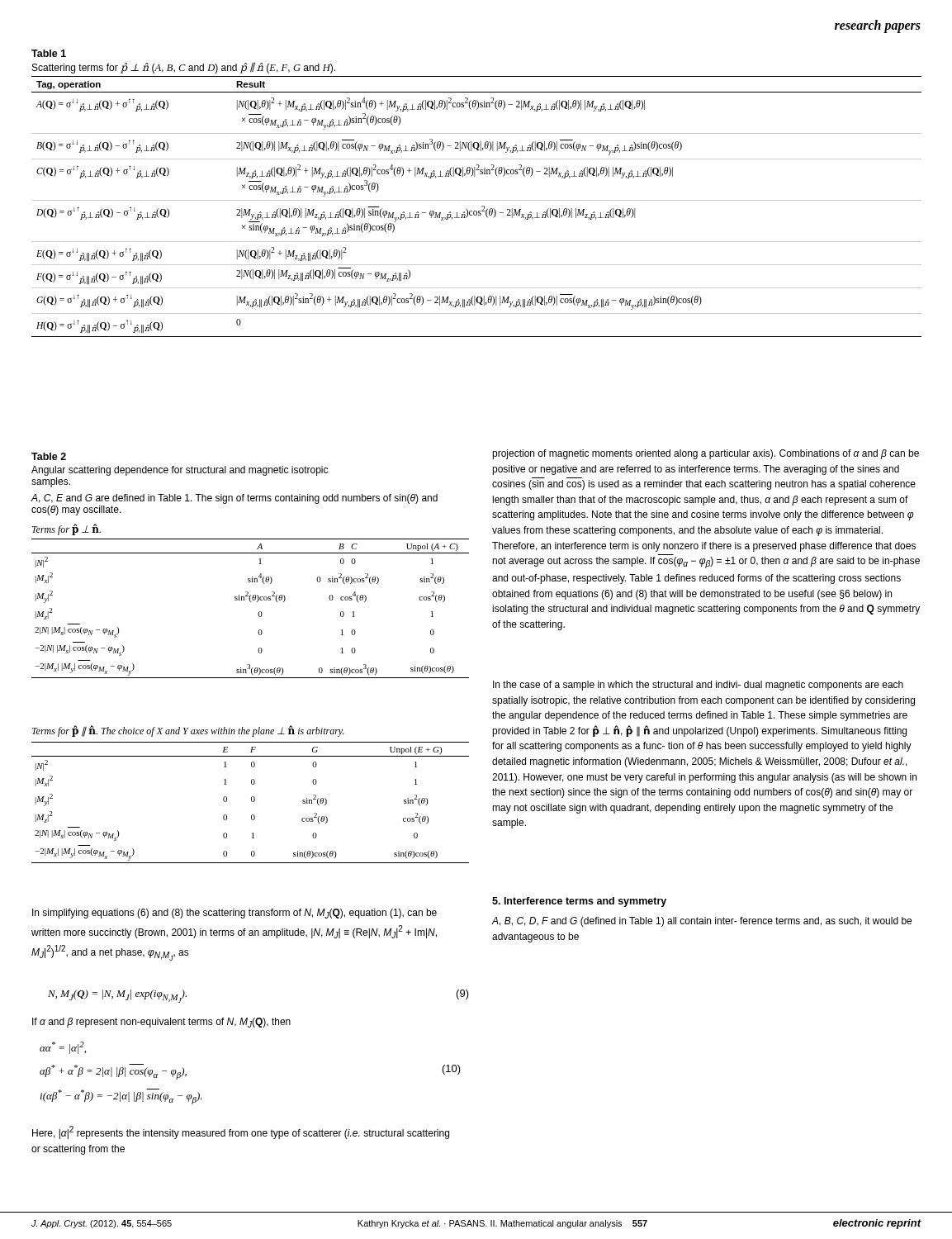Locate the section header with the text "5. Interference terms and symmetry"
The width and height of the screenshot is (952, 1239).
[579, 901]
